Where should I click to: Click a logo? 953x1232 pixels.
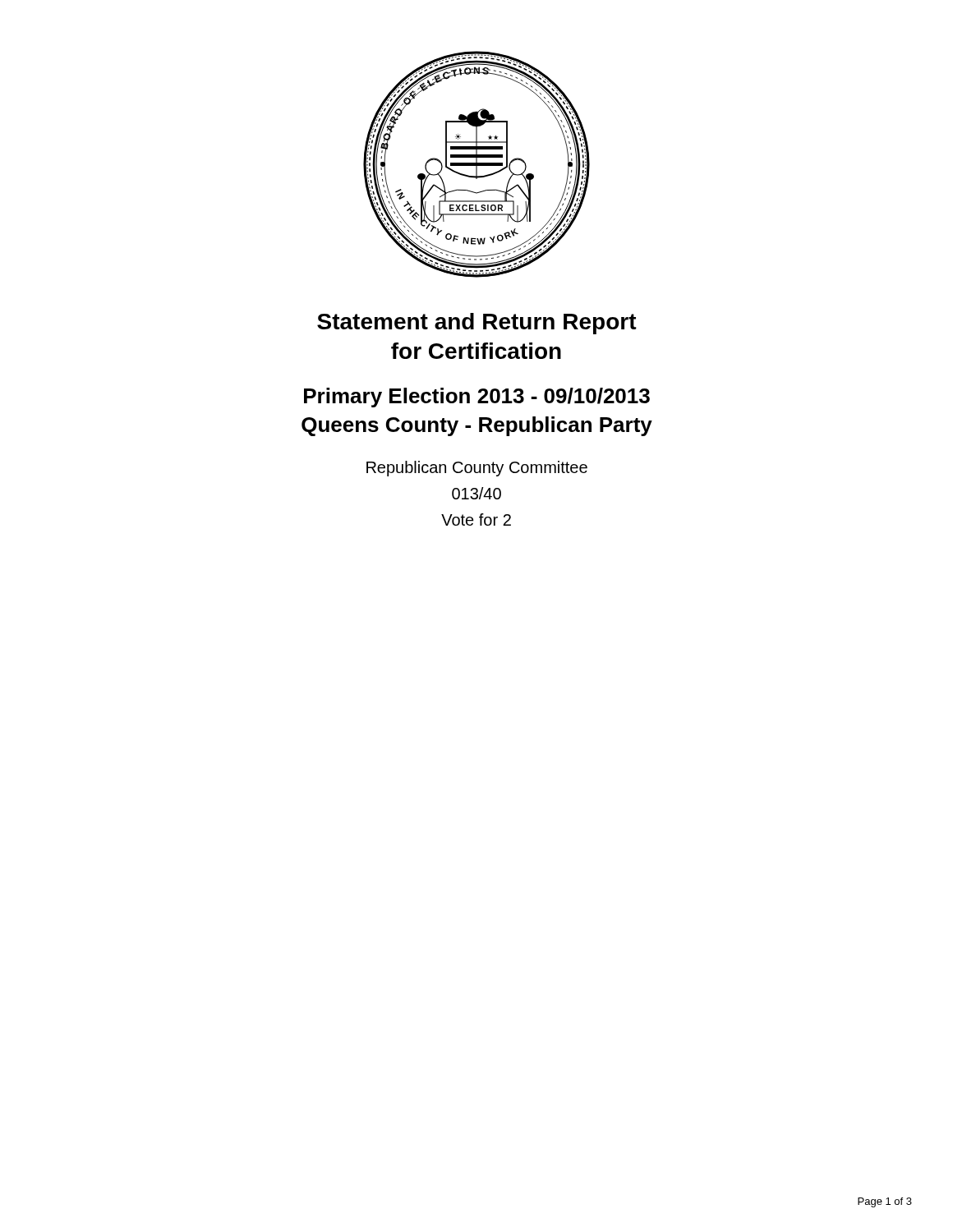click(476, 141)
